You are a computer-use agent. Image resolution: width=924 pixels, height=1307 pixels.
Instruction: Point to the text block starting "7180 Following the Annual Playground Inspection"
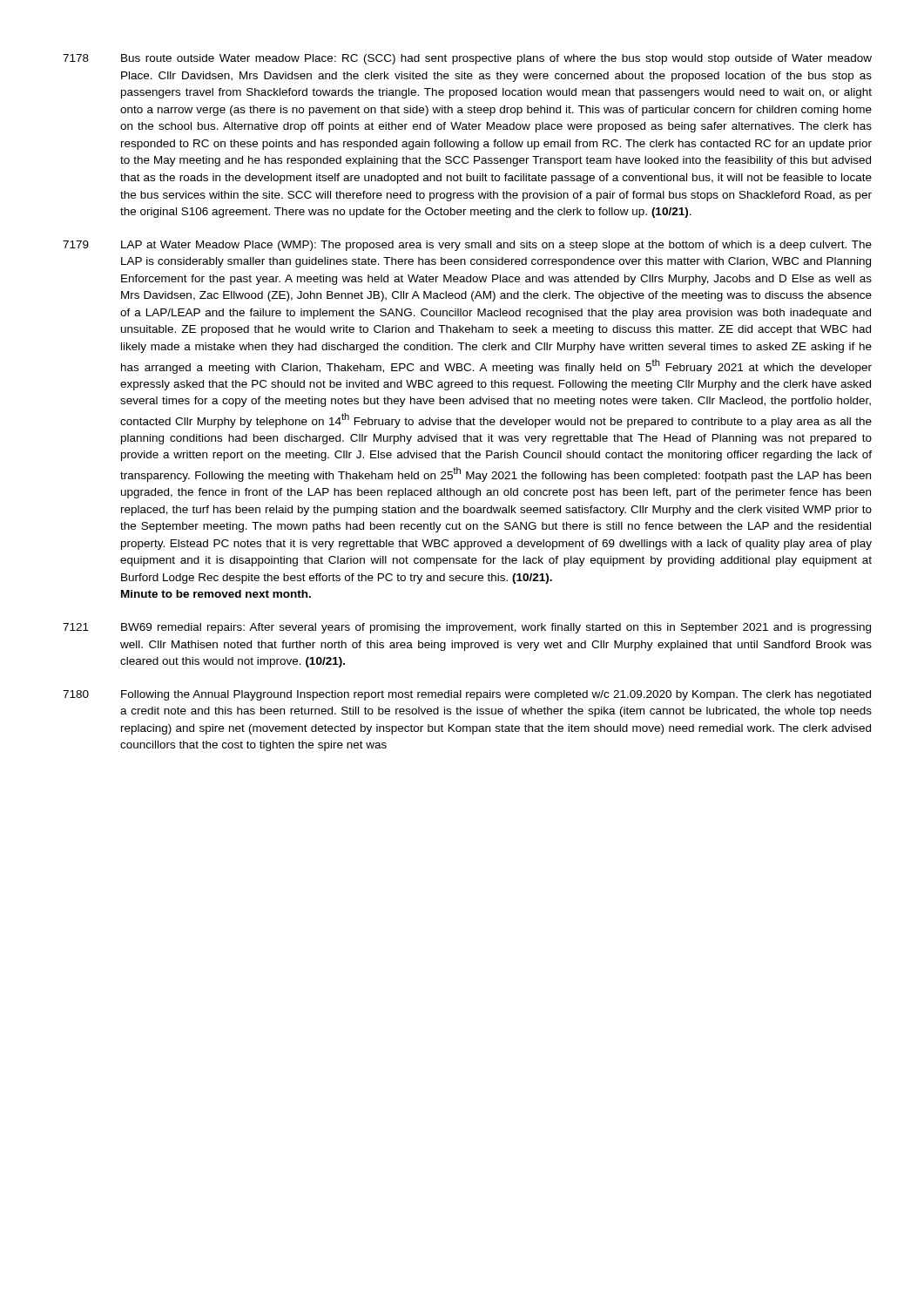[x=467, y=720]
